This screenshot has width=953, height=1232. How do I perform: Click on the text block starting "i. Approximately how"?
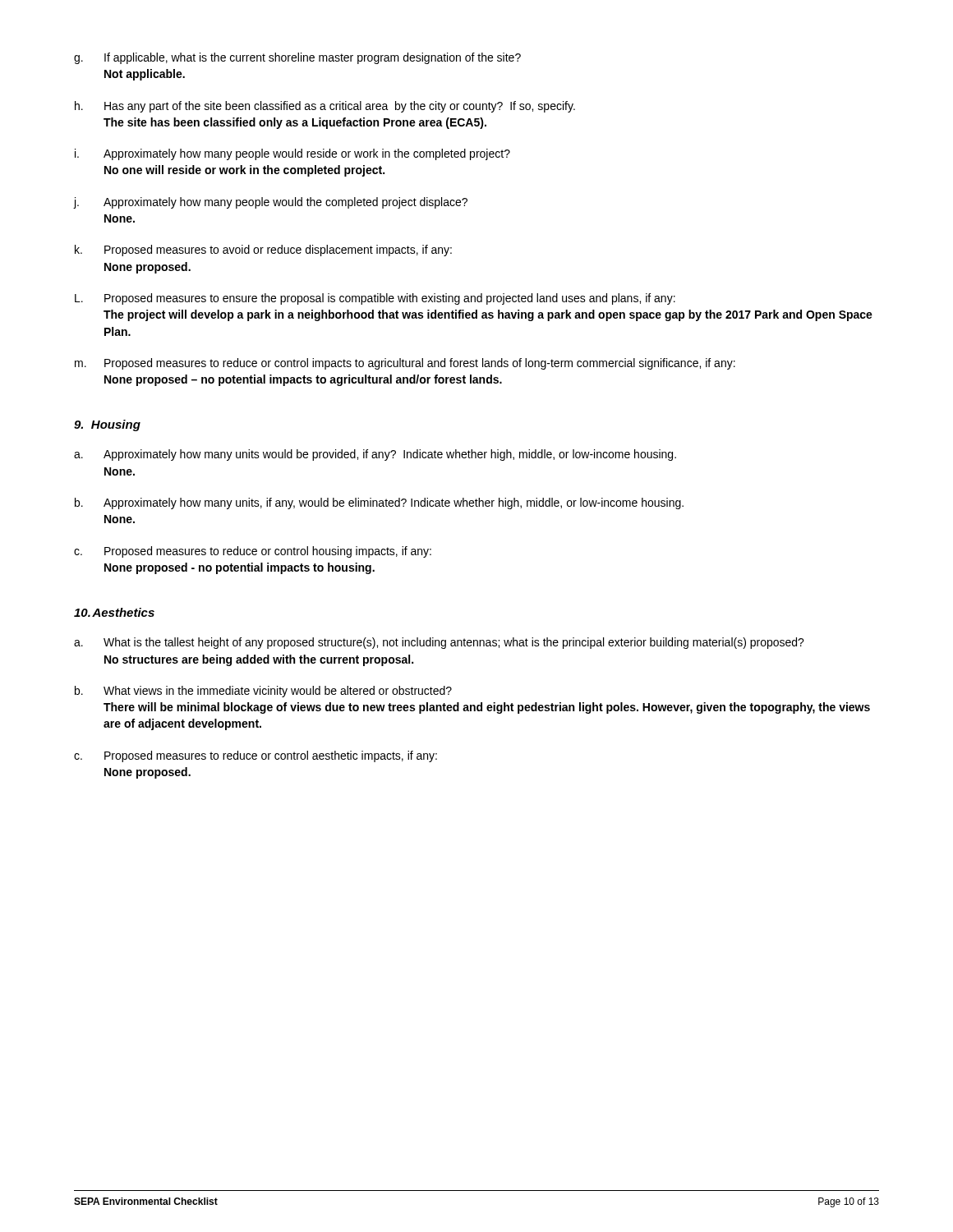[476, 162]
